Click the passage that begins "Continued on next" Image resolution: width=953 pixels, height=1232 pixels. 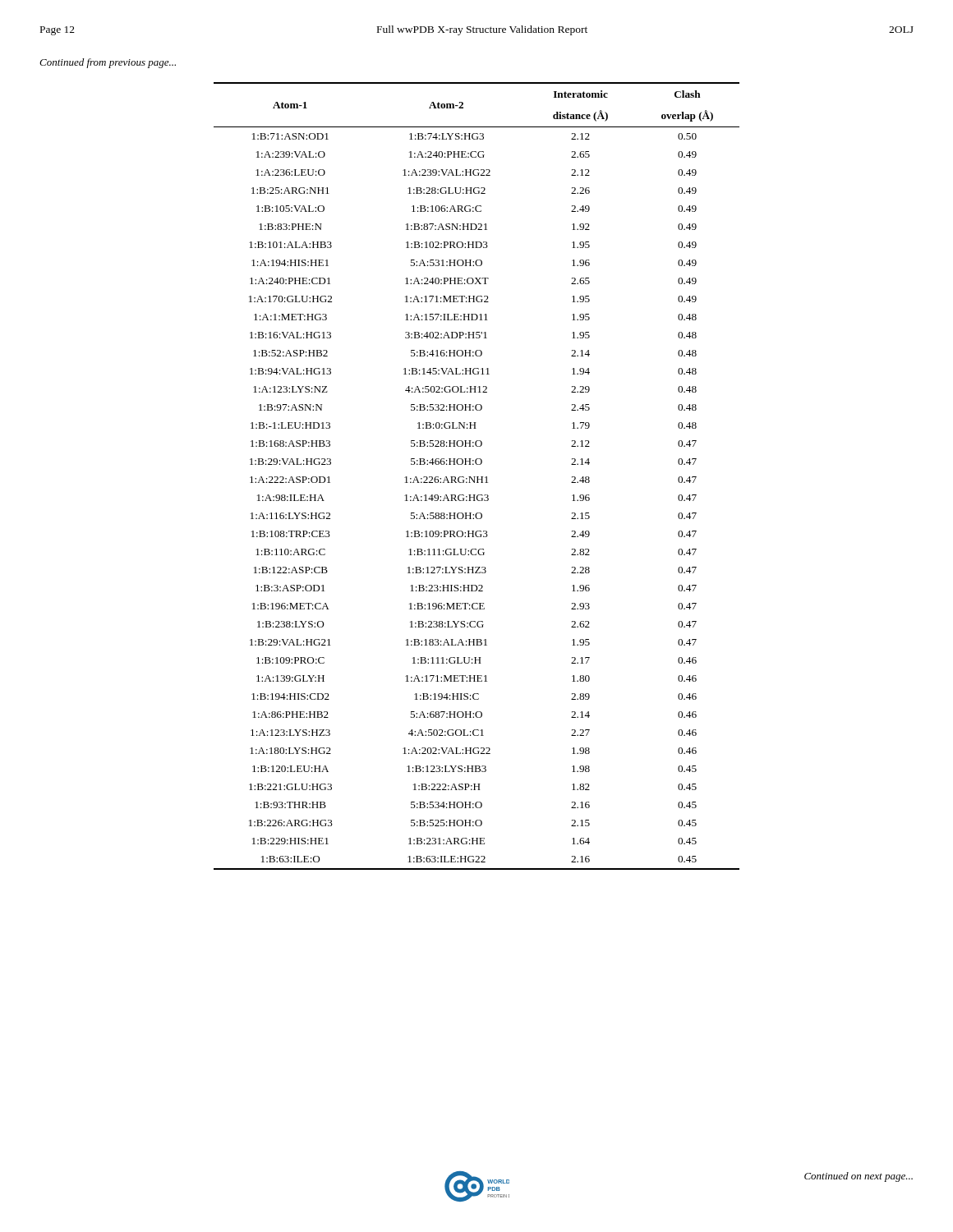tap(859, 1176)
